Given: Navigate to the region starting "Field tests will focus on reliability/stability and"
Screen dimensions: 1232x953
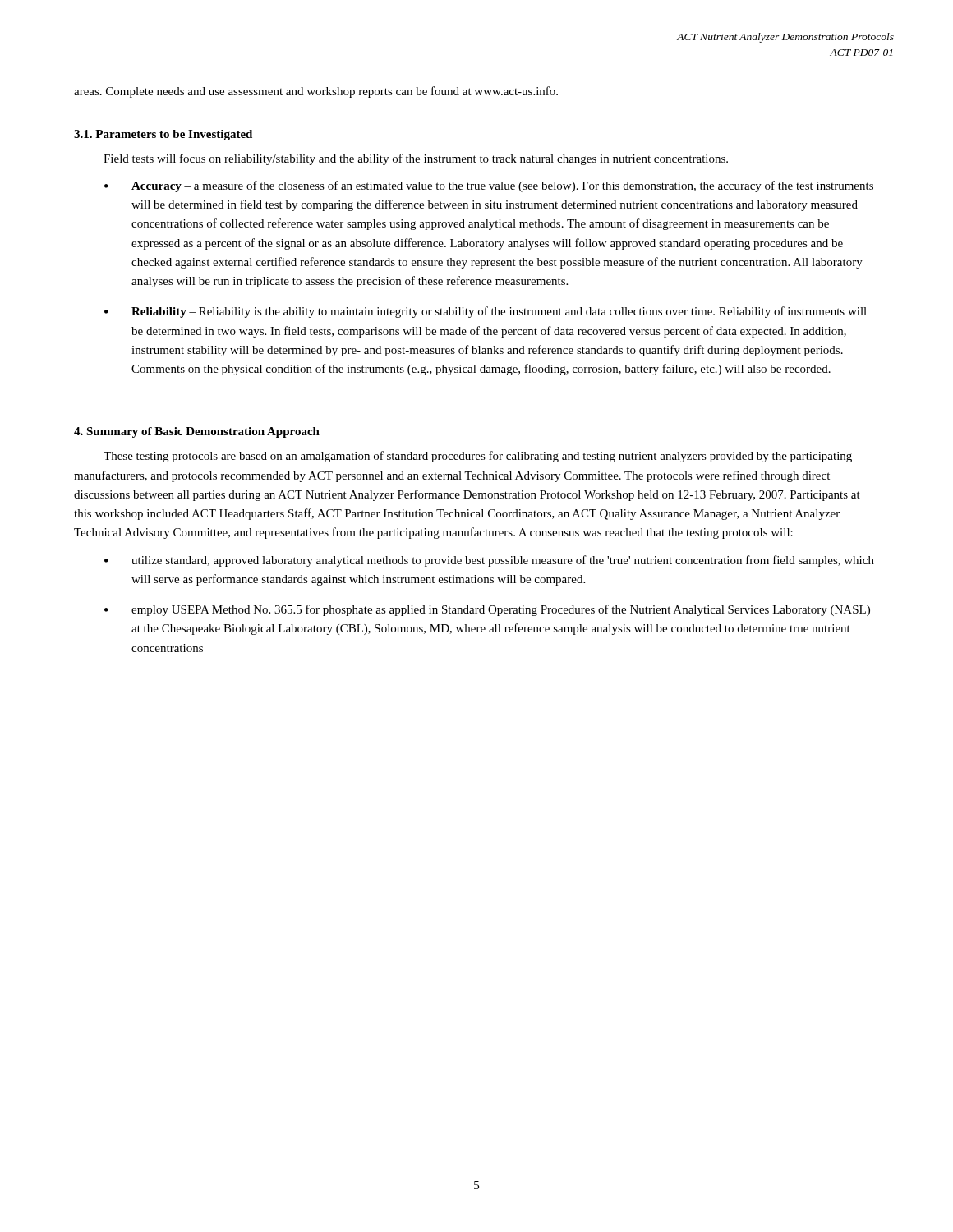Looking at the screenshot, I should click(416, 158).
